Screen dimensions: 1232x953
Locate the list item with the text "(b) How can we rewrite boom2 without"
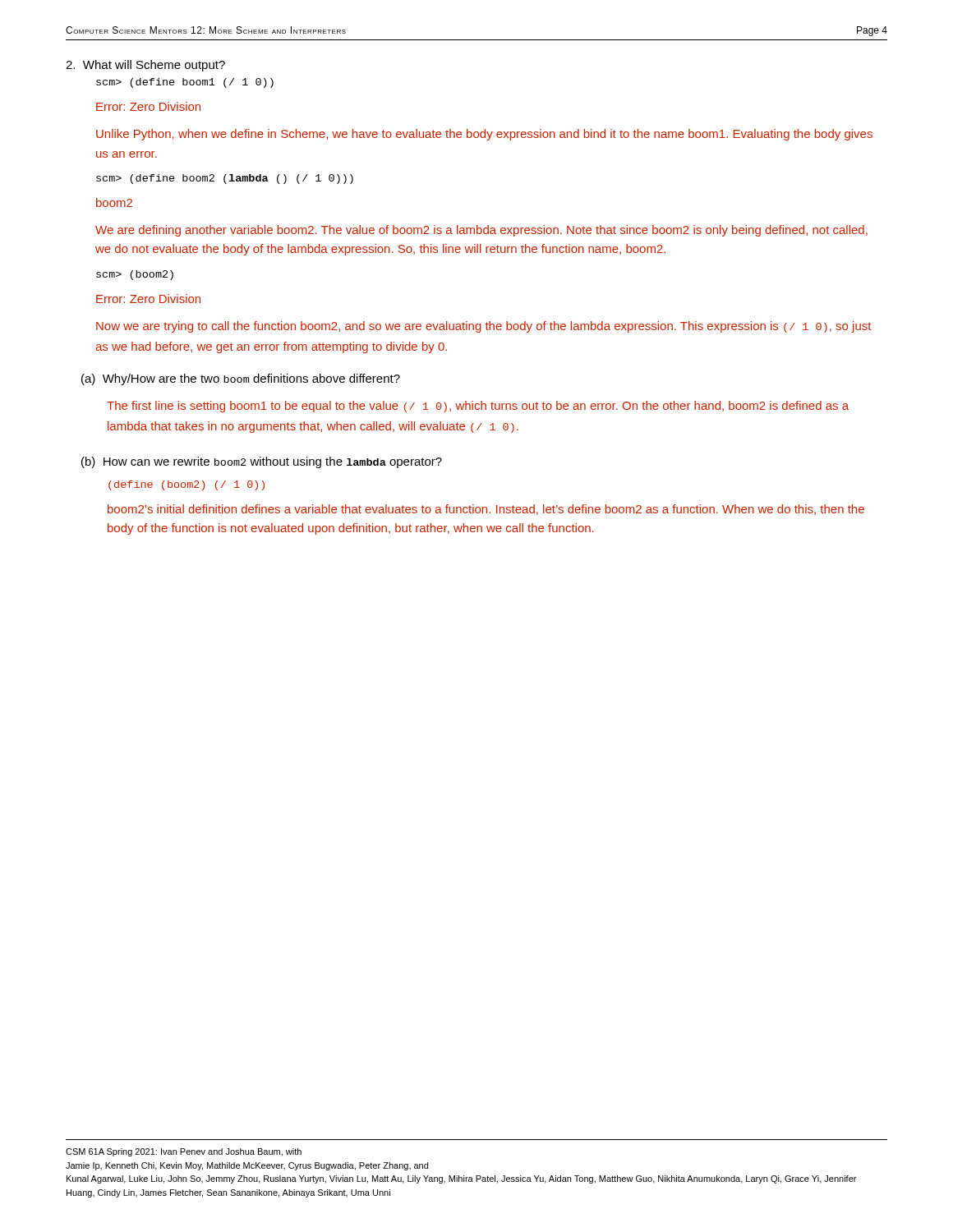click(261, 461)
